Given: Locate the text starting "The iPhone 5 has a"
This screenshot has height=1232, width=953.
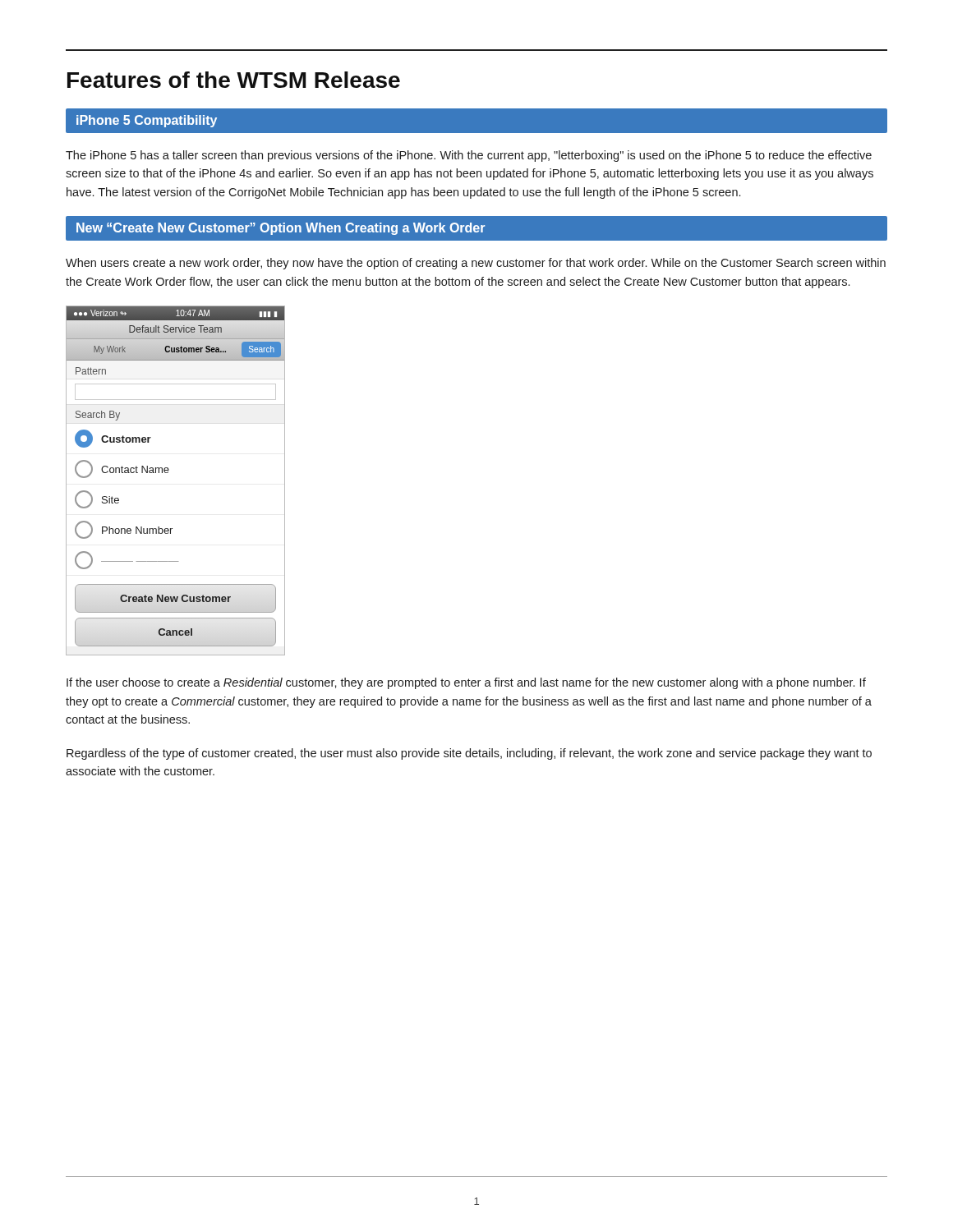Looking at the screenshot, I should tap(476, 174).
